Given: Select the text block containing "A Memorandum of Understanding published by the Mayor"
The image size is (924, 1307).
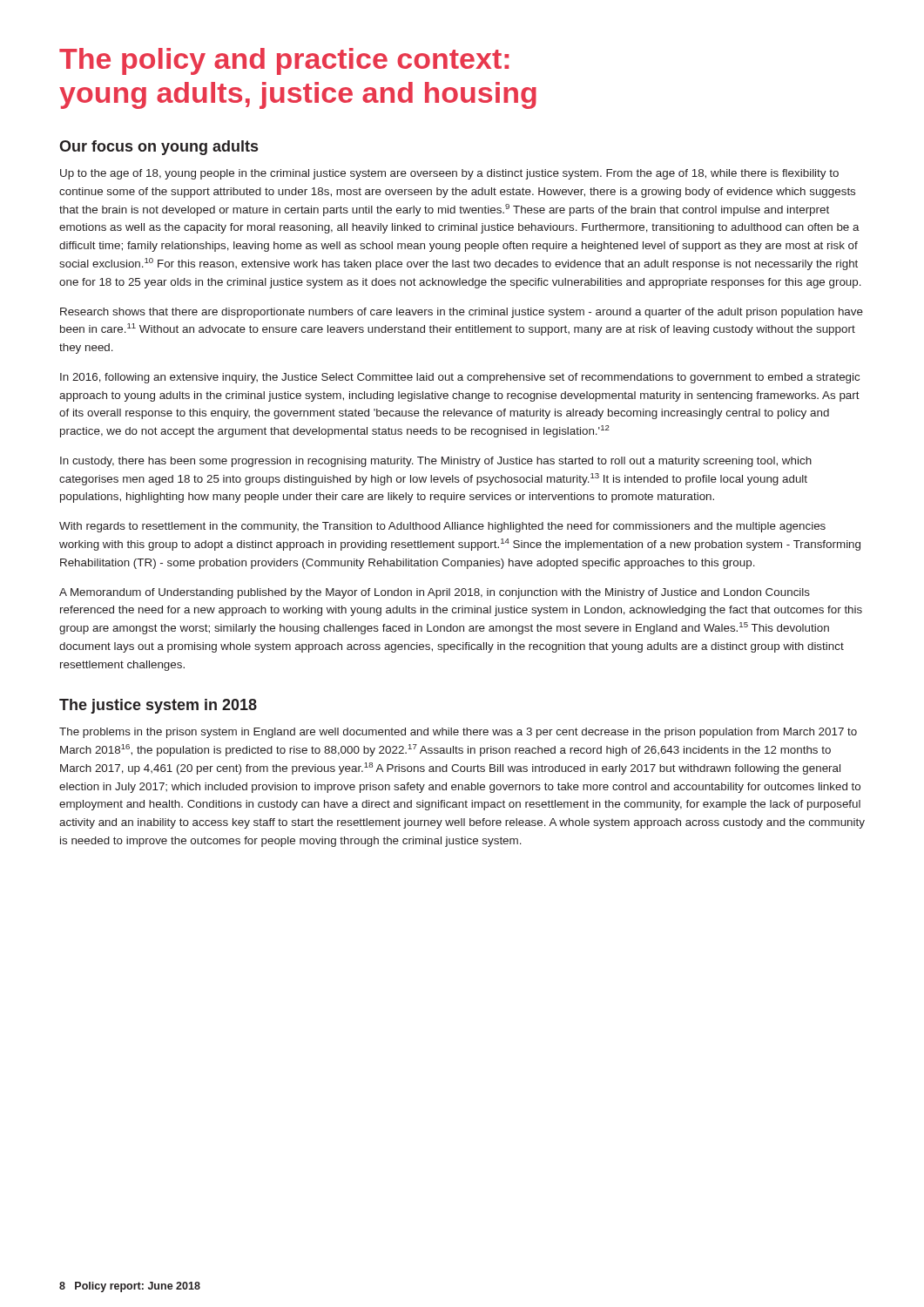Looking at the screenshot, I should point(461,628).
